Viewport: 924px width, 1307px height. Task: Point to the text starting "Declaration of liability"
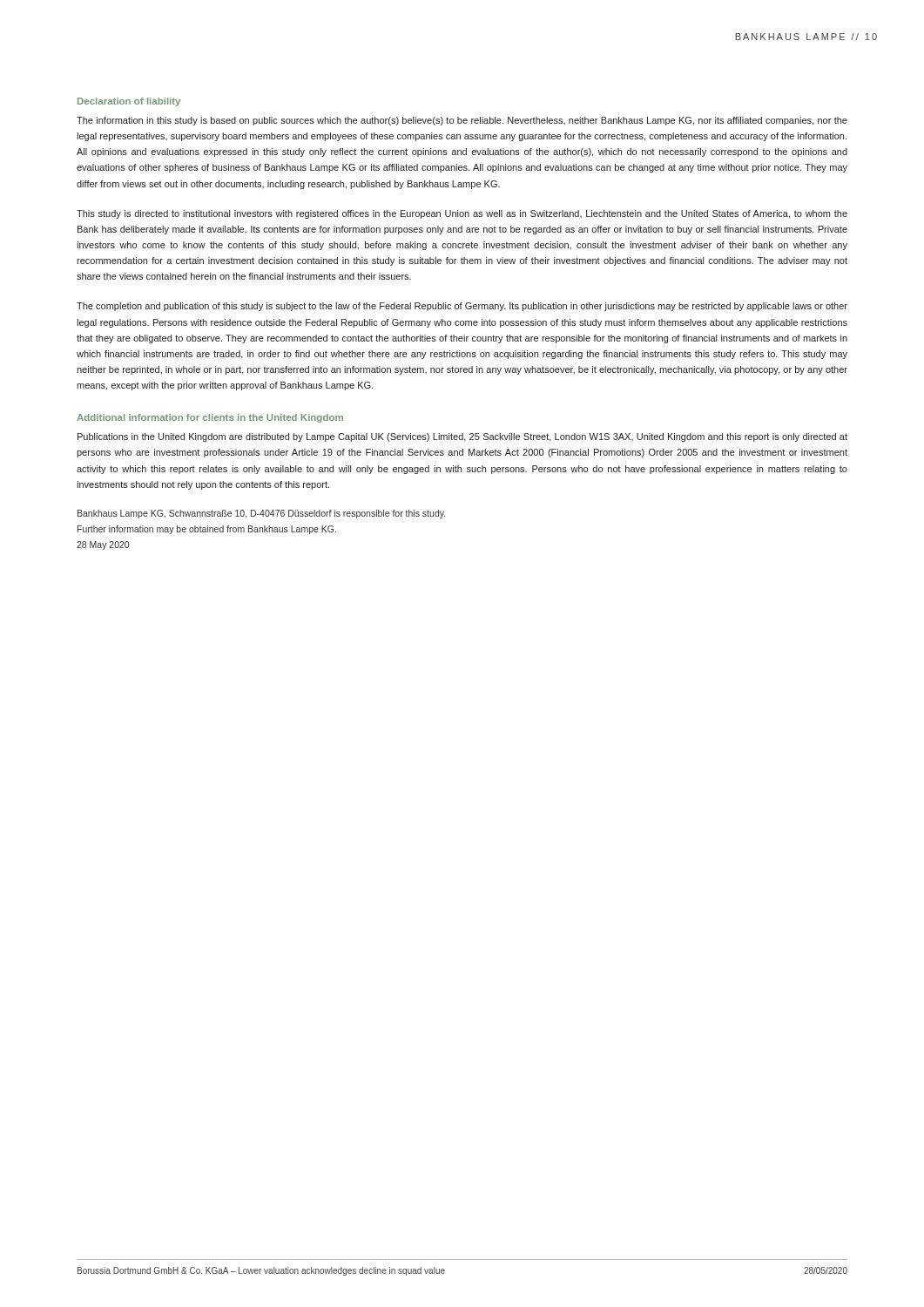click(x=129, y=101)
